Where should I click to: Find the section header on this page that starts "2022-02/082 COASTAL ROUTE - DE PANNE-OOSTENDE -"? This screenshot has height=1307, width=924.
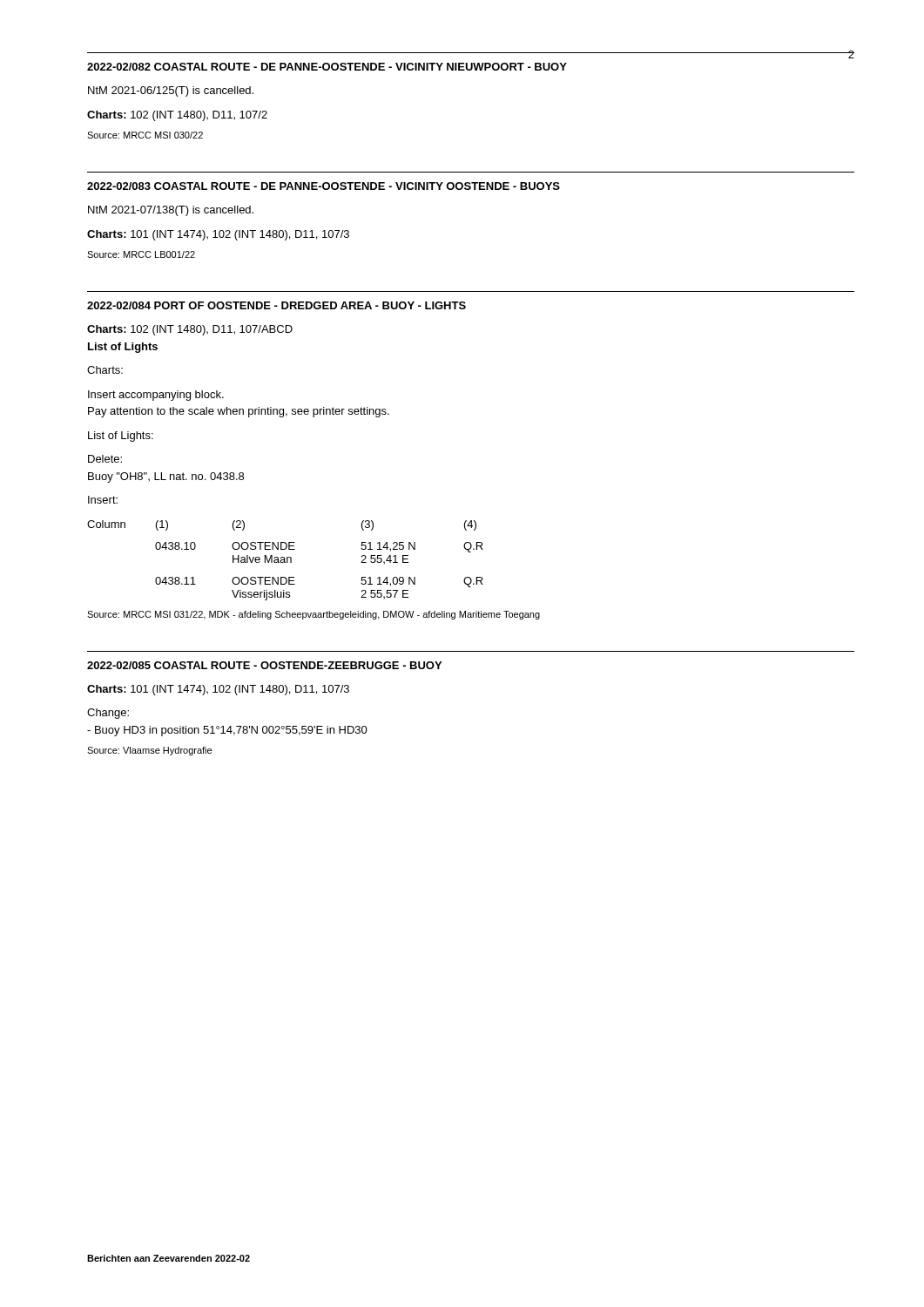coord(327,67)
